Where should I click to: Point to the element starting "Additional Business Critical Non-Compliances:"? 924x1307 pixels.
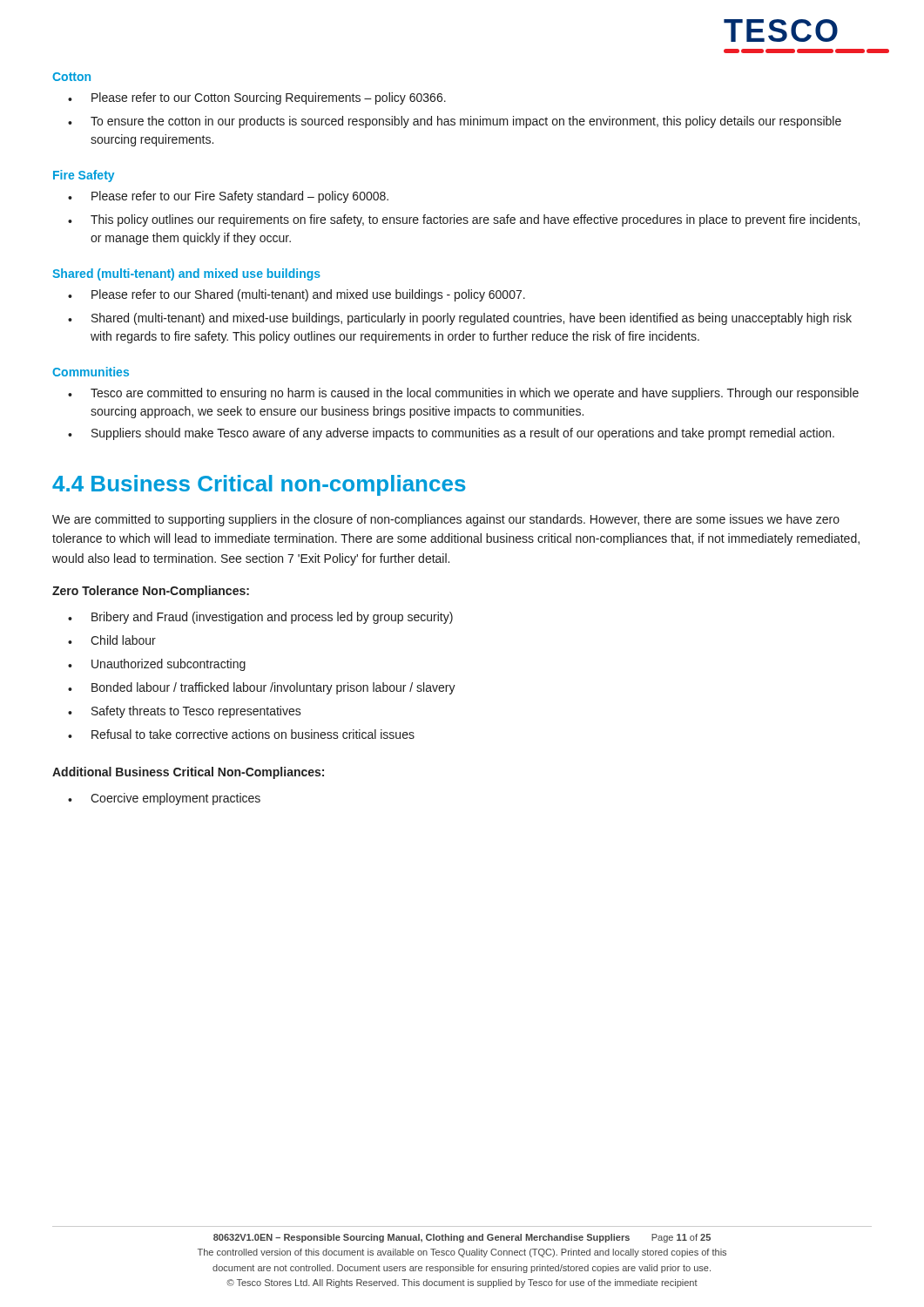[x=189, y=772]
